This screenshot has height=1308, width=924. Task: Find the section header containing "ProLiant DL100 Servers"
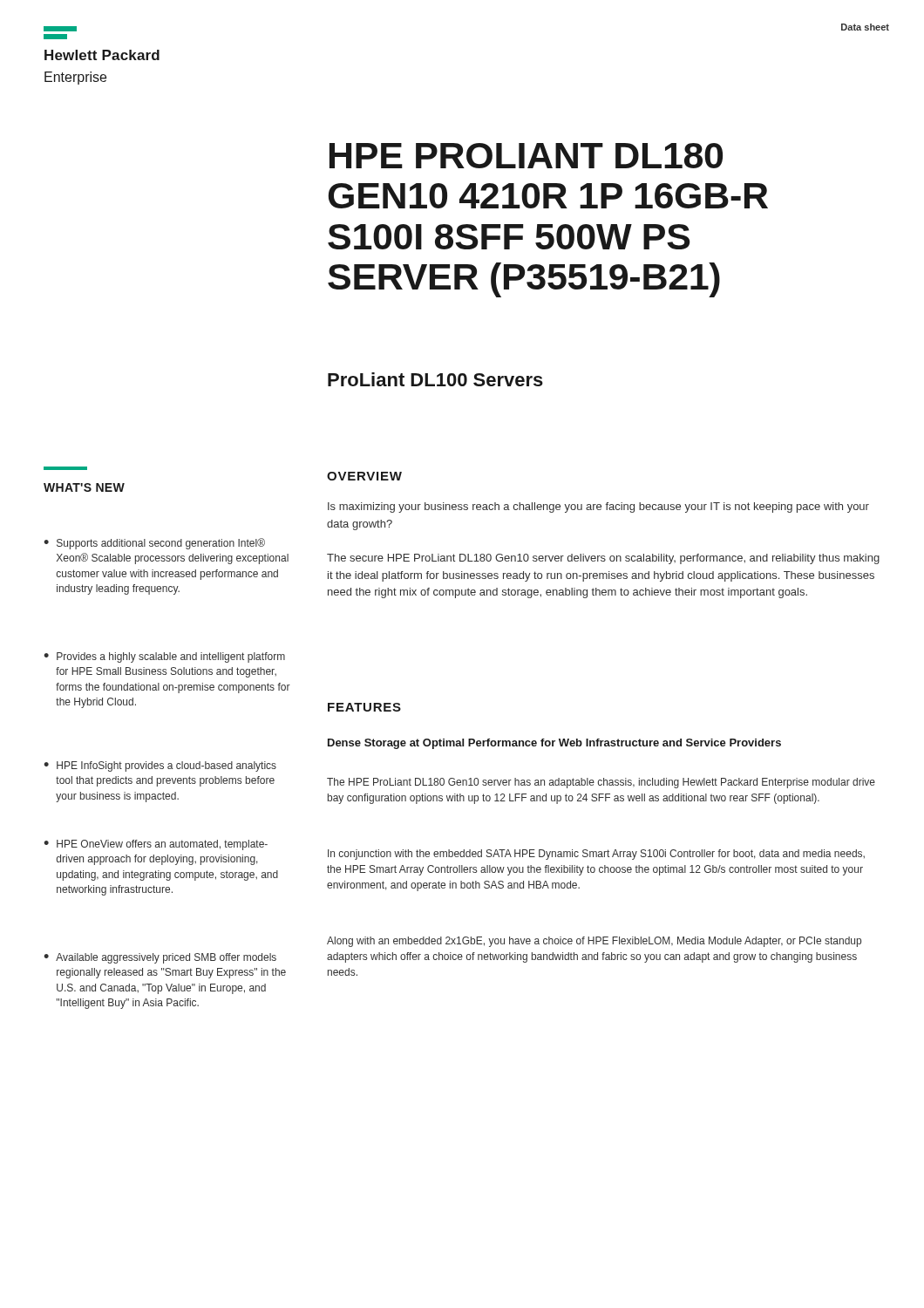[x=435, y=379]
